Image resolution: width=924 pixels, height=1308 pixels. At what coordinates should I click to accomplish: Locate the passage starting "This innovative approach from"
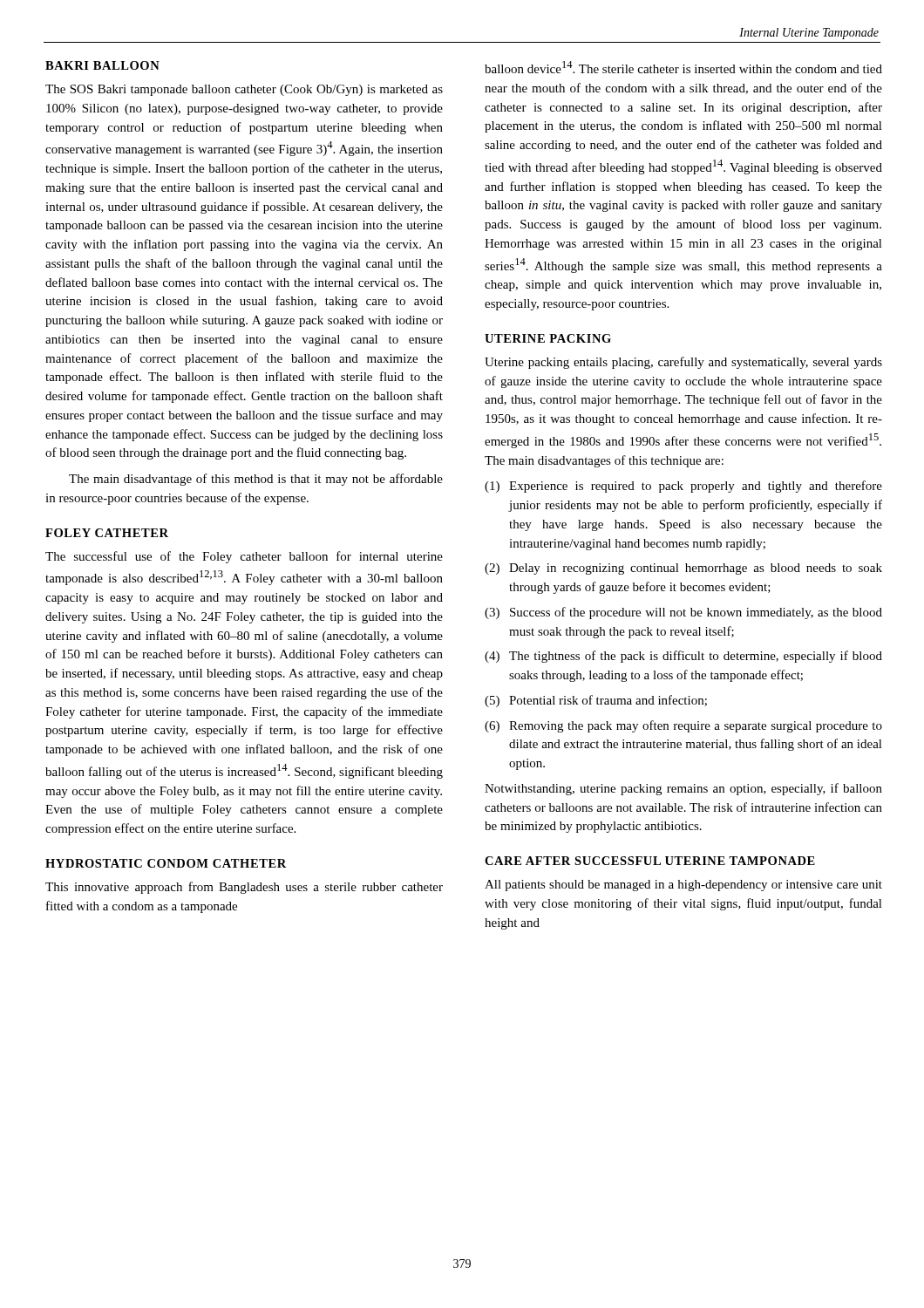pos(244,897)
